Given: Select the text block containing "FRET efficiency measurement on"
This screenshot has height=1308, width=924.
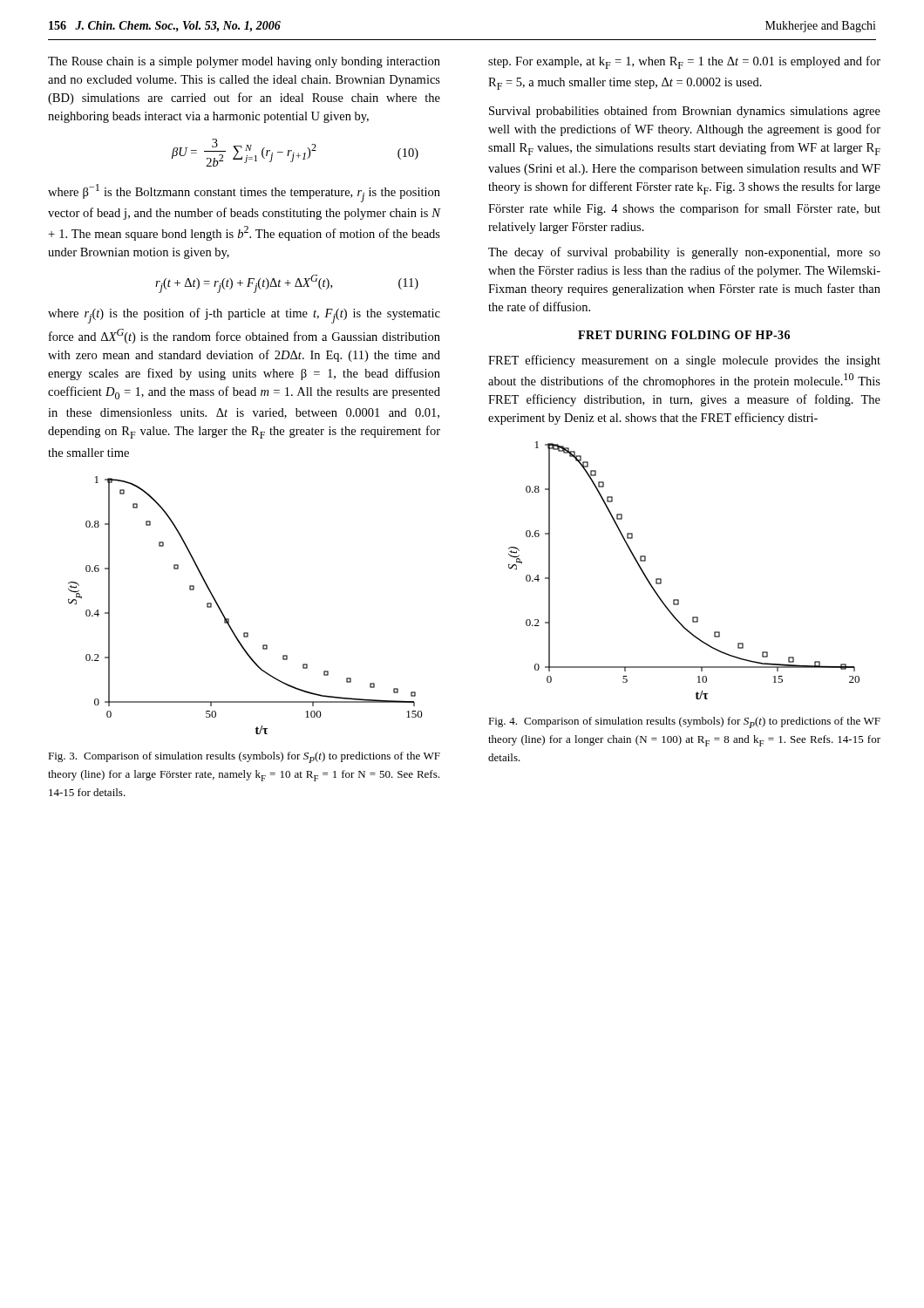Looking at the screenshot, I should [684, 389].
